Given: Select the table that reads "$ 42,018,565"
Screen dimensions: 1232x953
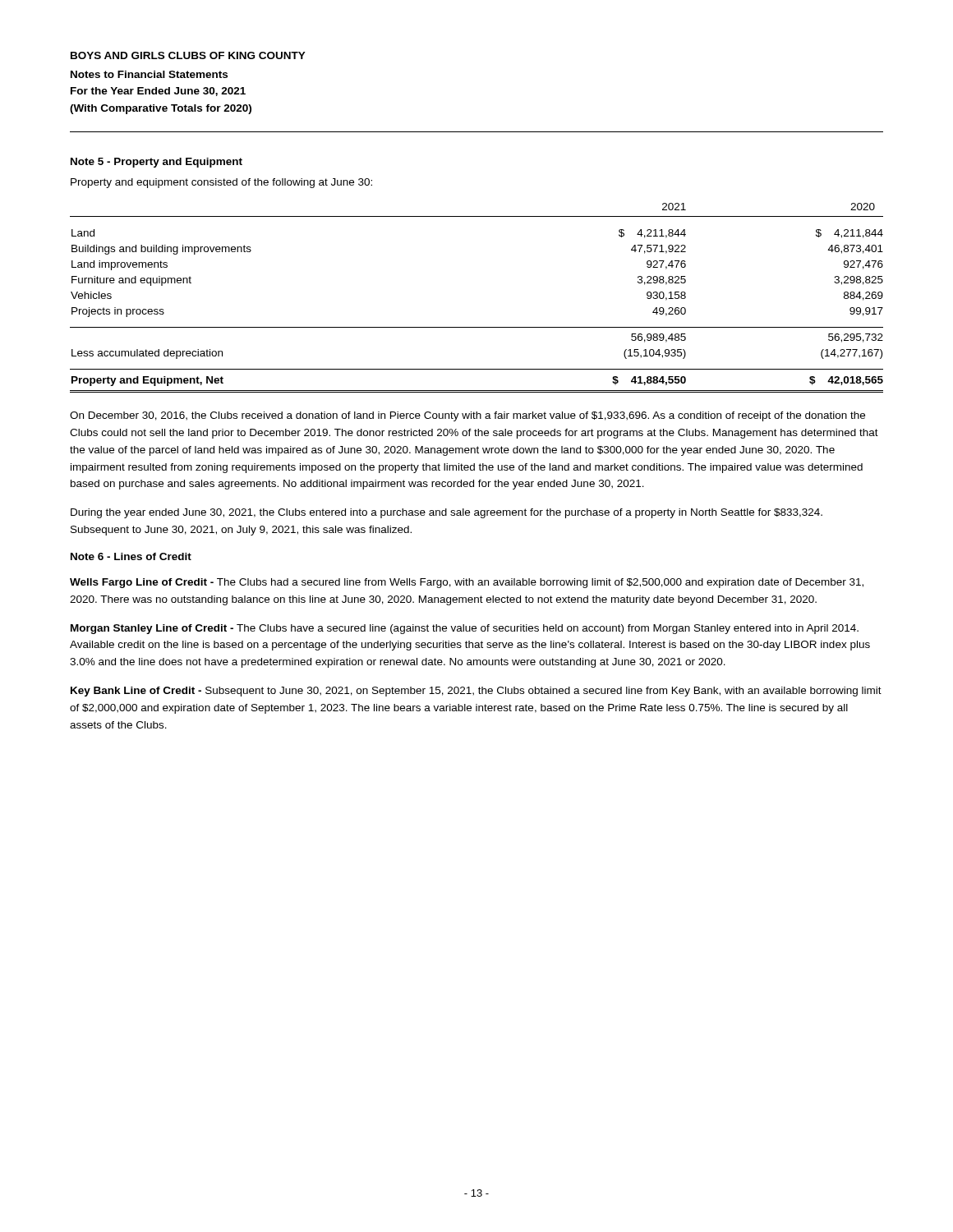Looking at the screenshot, I should coord(476,296).
